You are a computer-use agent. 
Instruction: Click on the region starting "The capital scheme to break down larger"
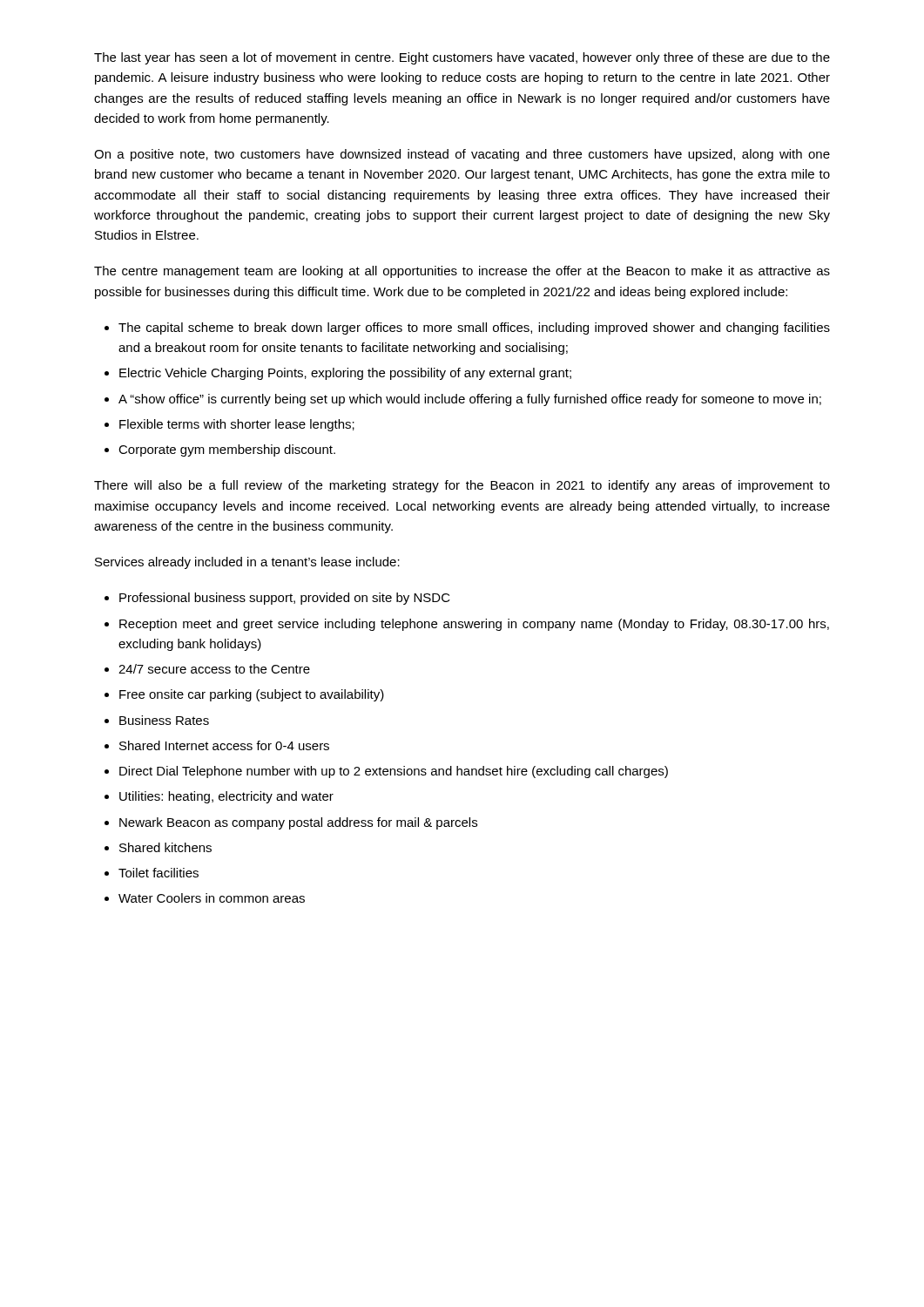[474, 337]
